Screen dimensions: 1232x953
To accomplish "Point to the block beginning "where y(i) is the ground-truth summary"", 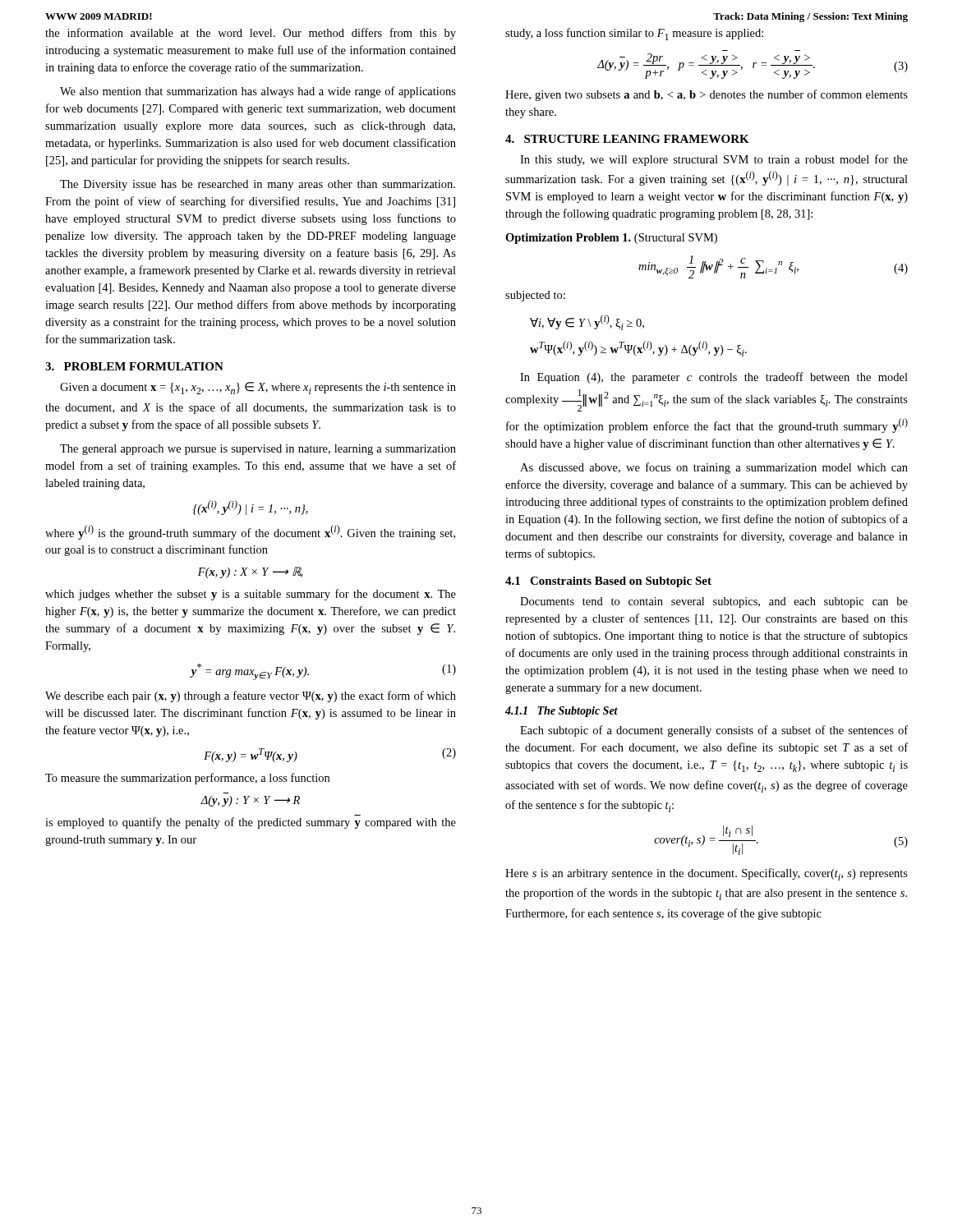I will click(x=251, y=540).
